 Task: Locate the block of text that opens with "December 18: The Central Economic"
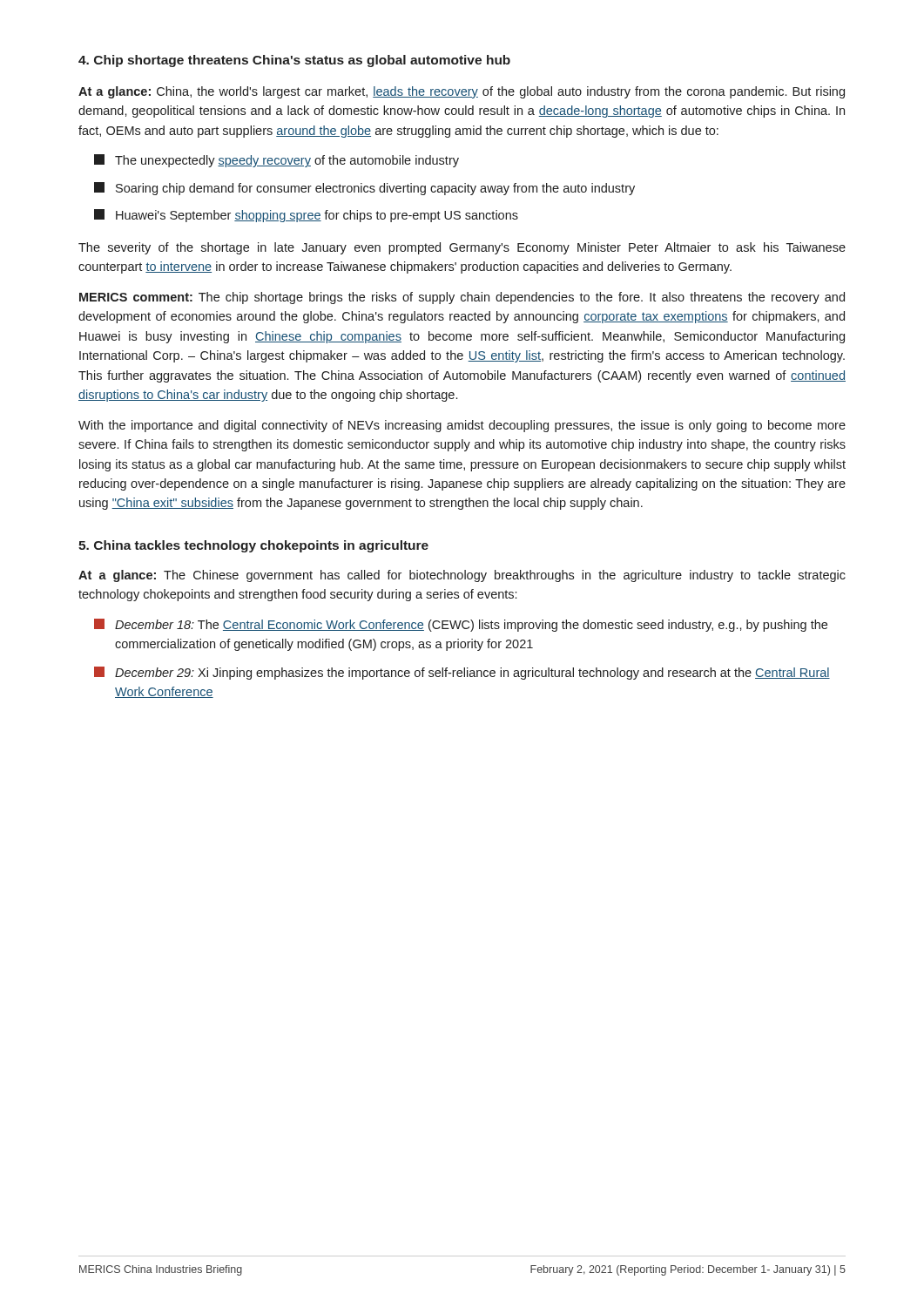point(470,635)
